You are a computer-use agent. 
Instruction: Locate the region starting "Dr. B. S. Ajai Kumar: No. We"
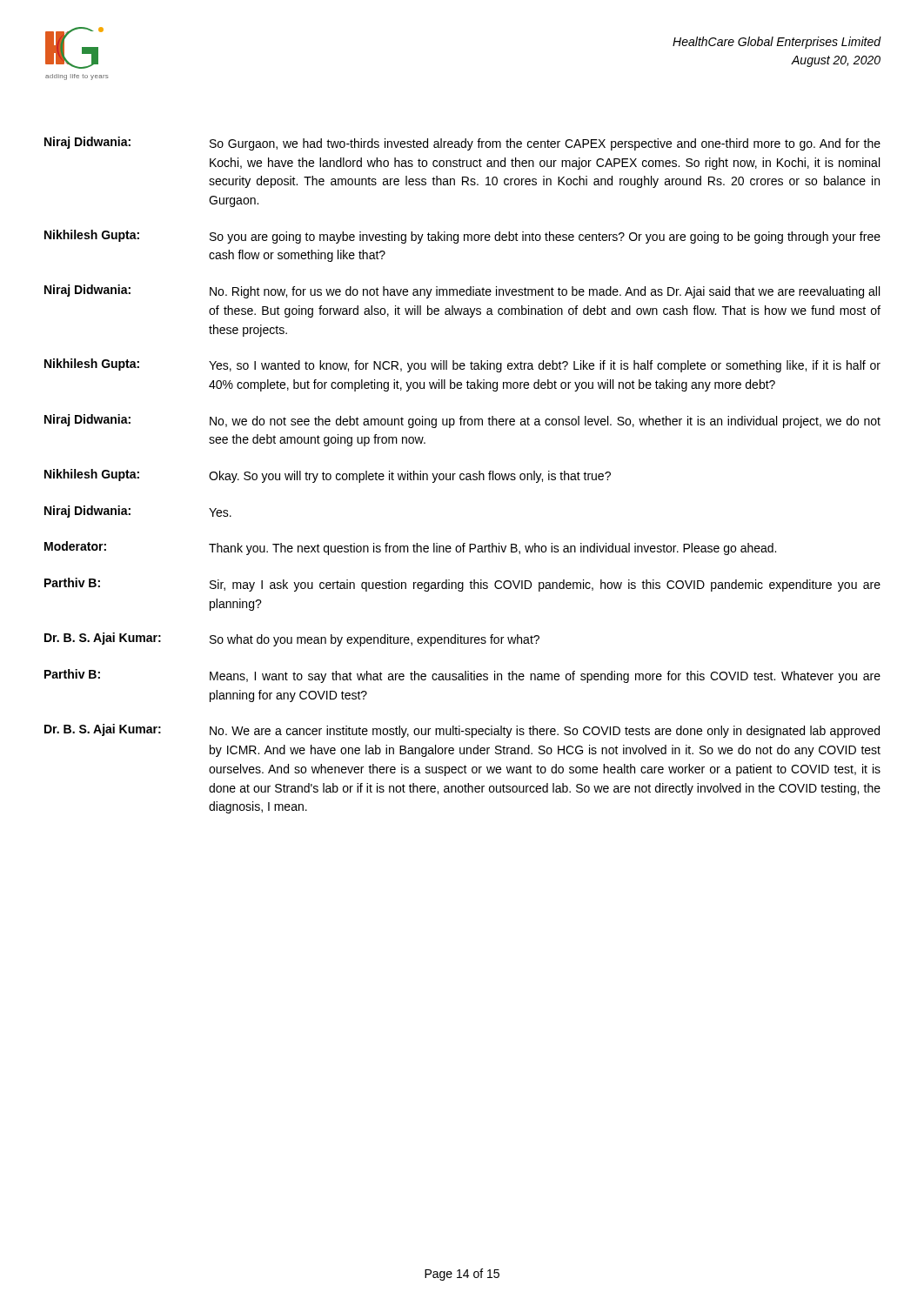click(462, 770)
